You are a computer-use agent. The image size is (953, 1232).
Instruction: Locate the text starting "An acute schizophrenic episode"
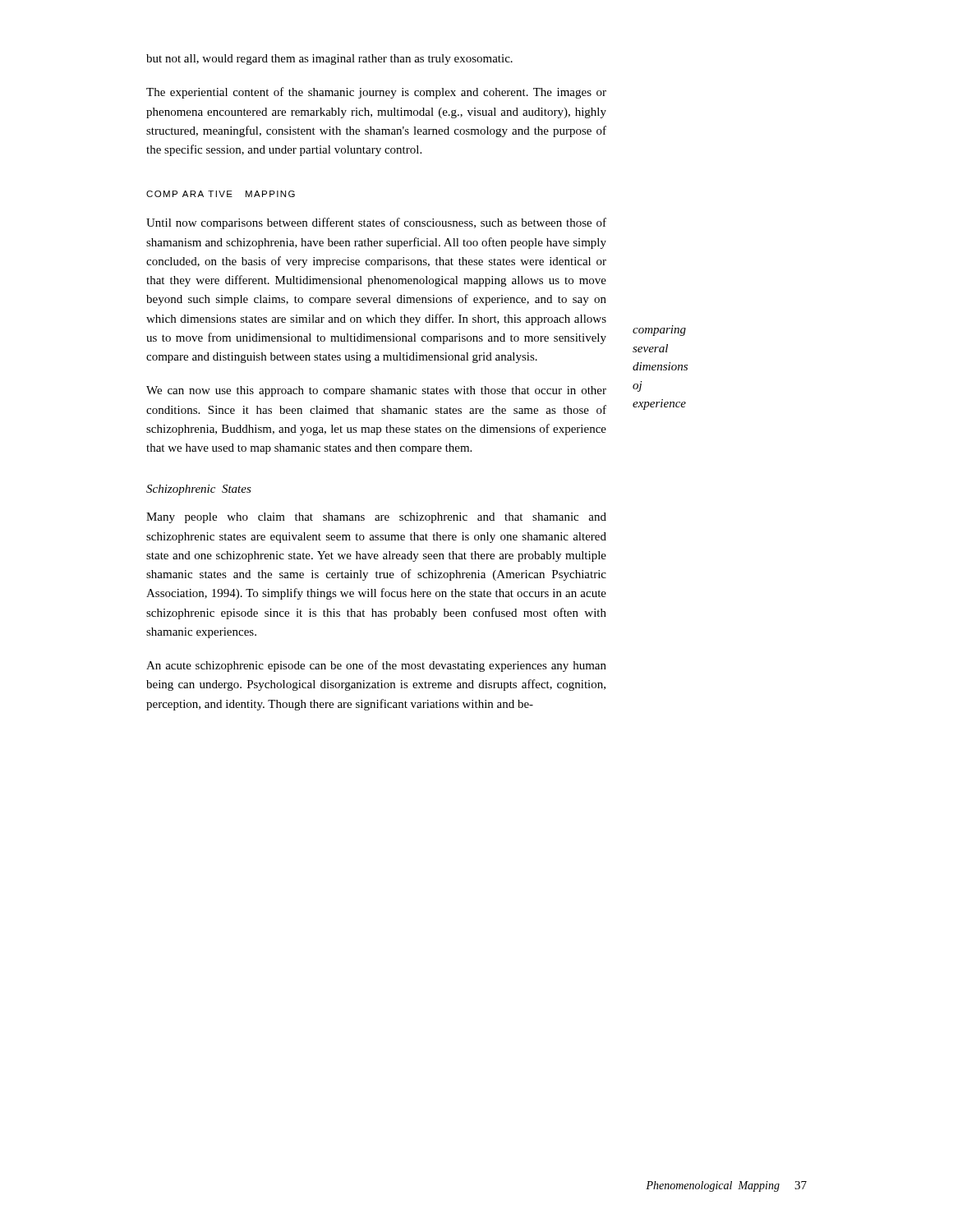(376, 684)
